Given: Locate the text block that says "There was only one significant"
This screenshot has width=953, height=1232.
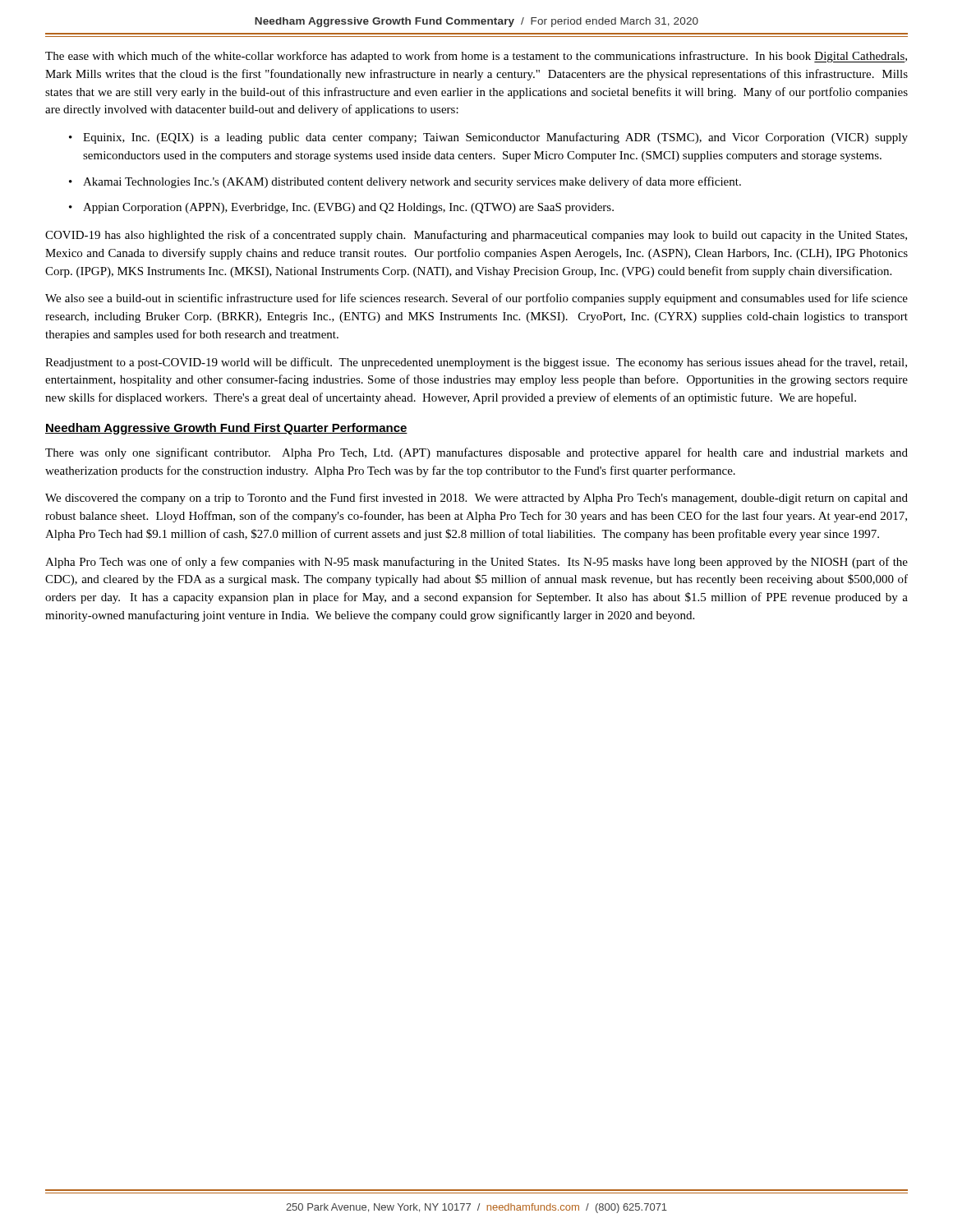Looking at the screenshot, I should [x=476, y=462].
